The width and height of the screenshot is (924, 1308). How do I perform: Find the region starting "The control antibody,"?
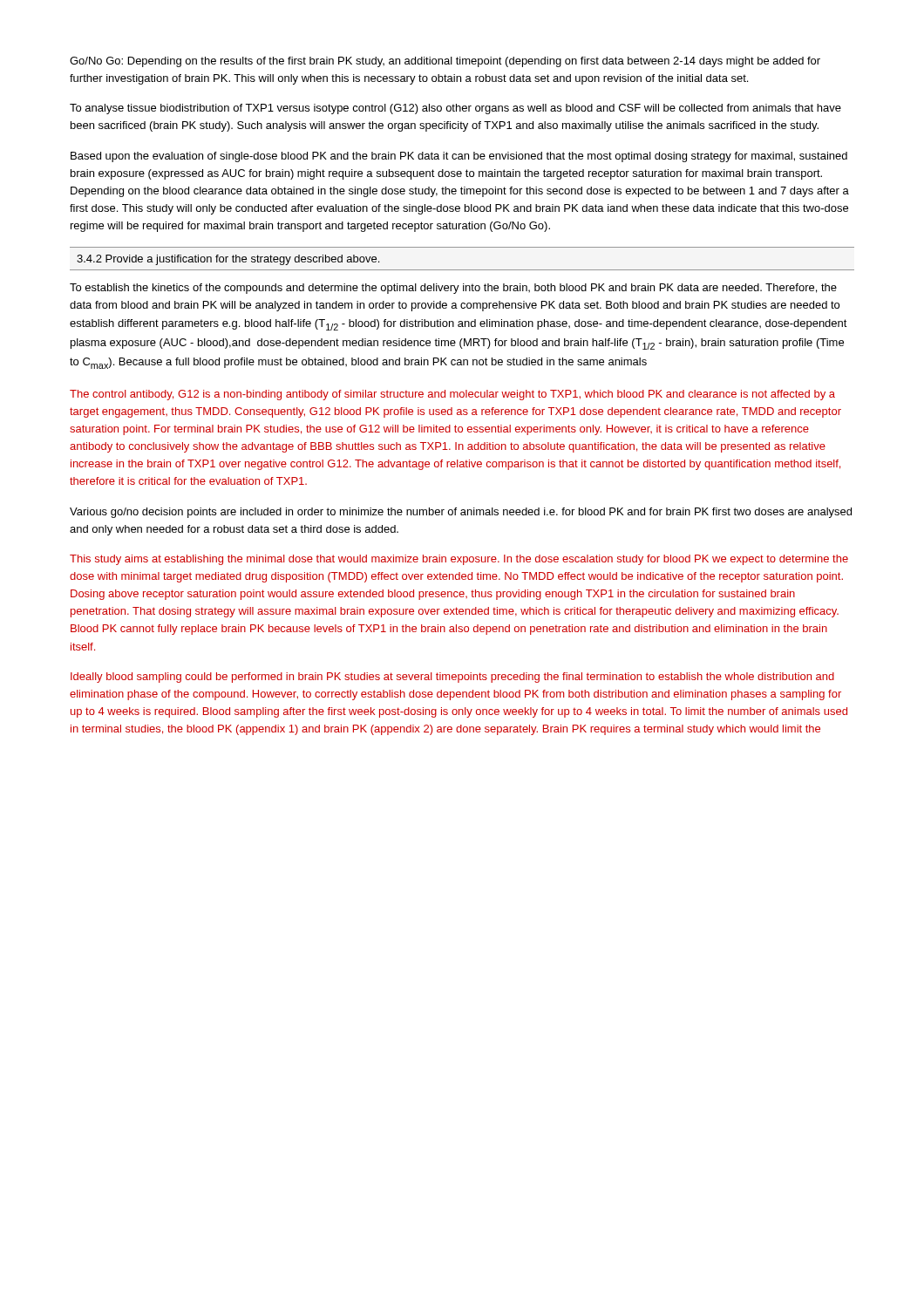[456, 437]
